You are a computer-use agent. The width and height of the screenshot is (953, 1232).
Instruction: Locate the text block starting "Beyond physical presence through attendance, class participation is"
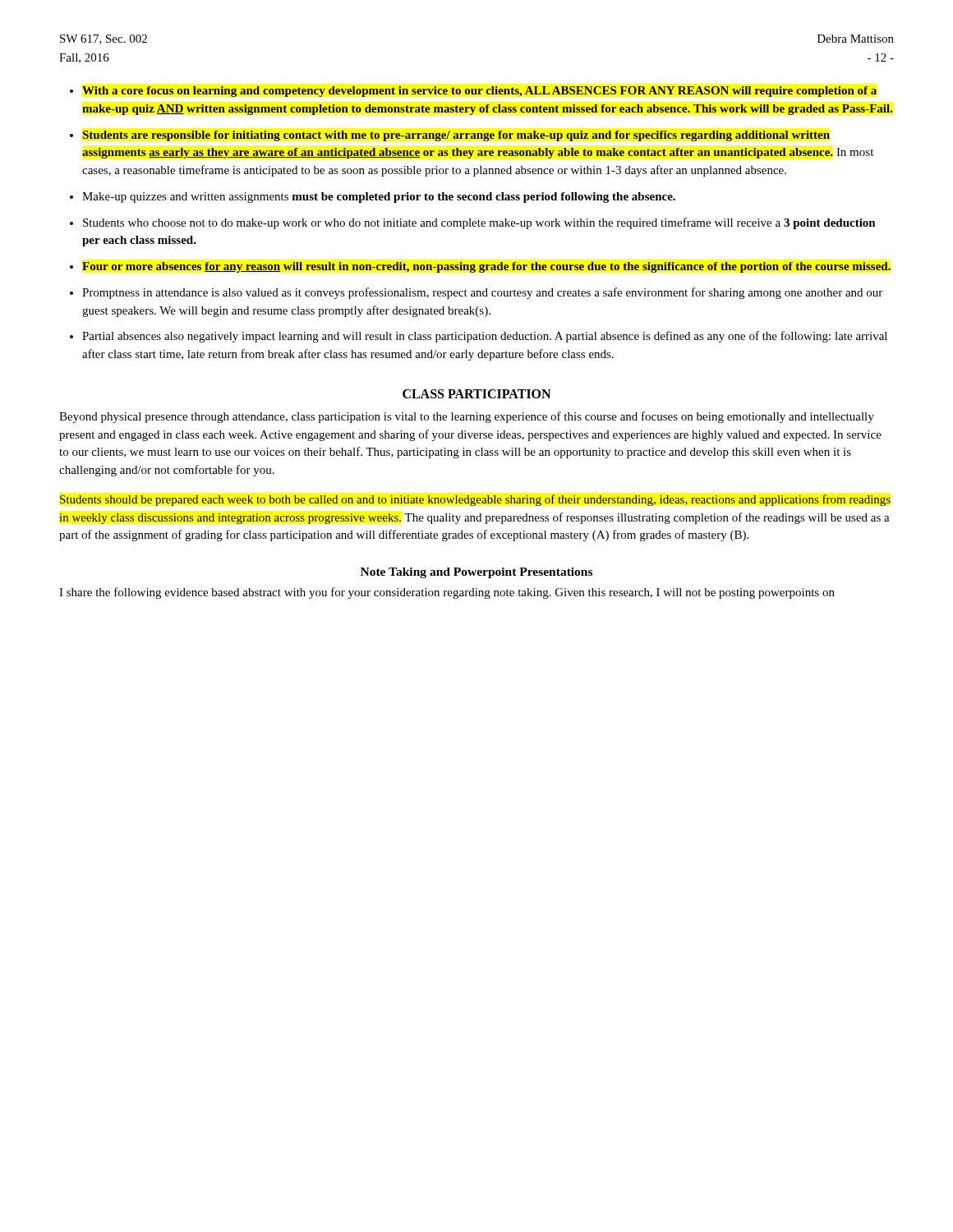(470, 443)
